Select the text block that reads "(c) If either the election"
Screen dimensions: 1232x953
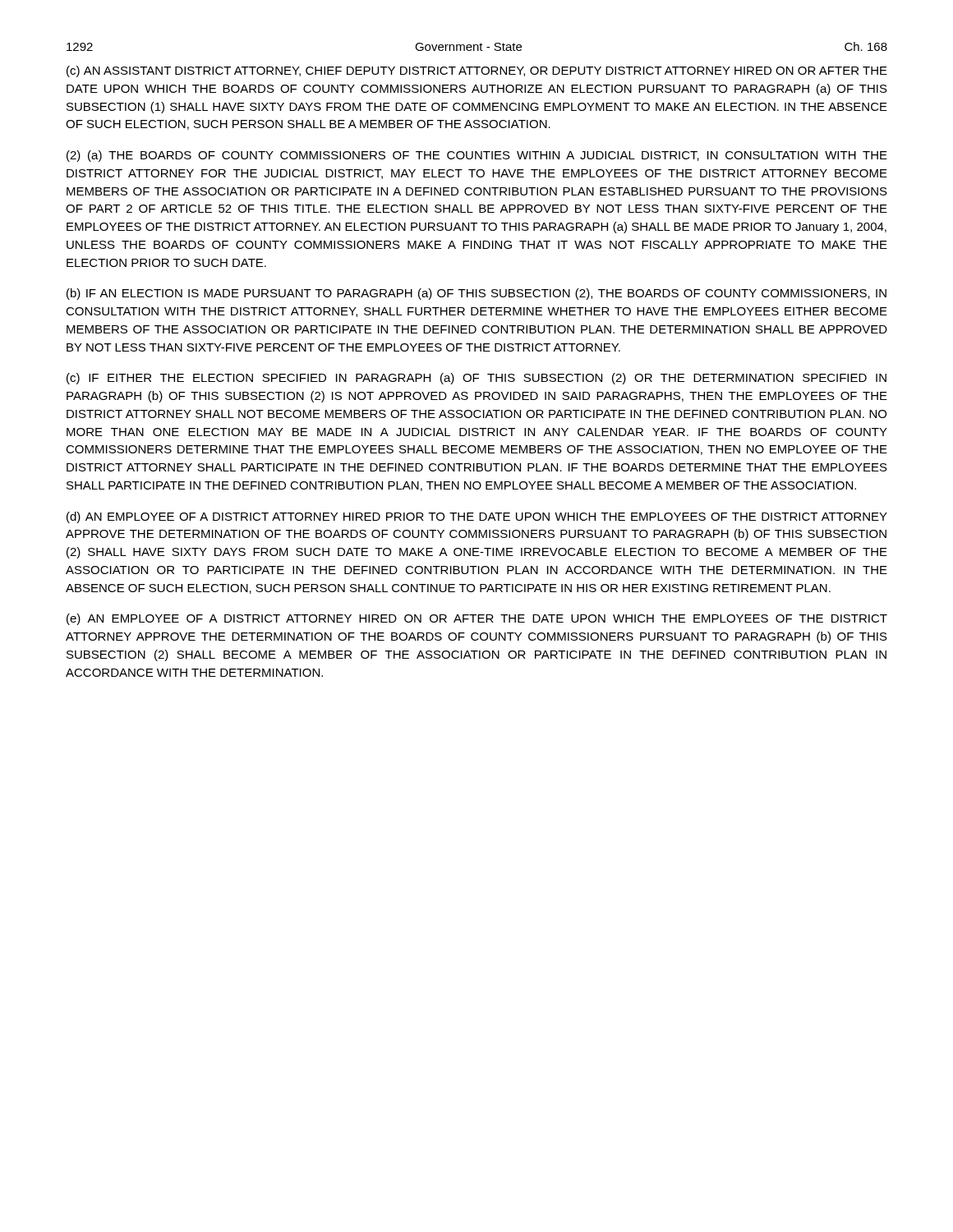point(476,431)
